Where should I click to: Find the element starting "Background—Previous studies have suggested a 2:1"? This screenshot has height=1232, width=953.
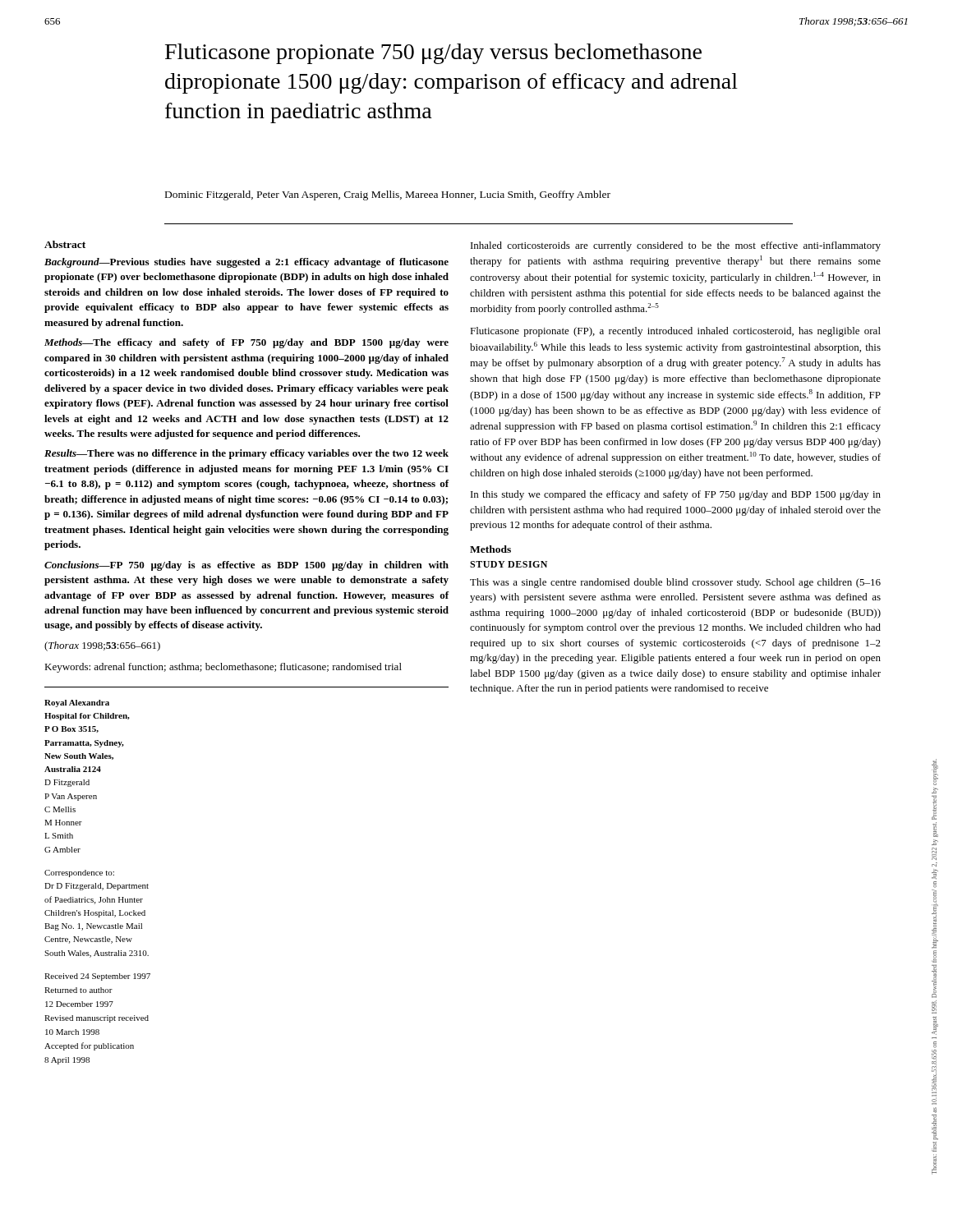pos(246,454)
